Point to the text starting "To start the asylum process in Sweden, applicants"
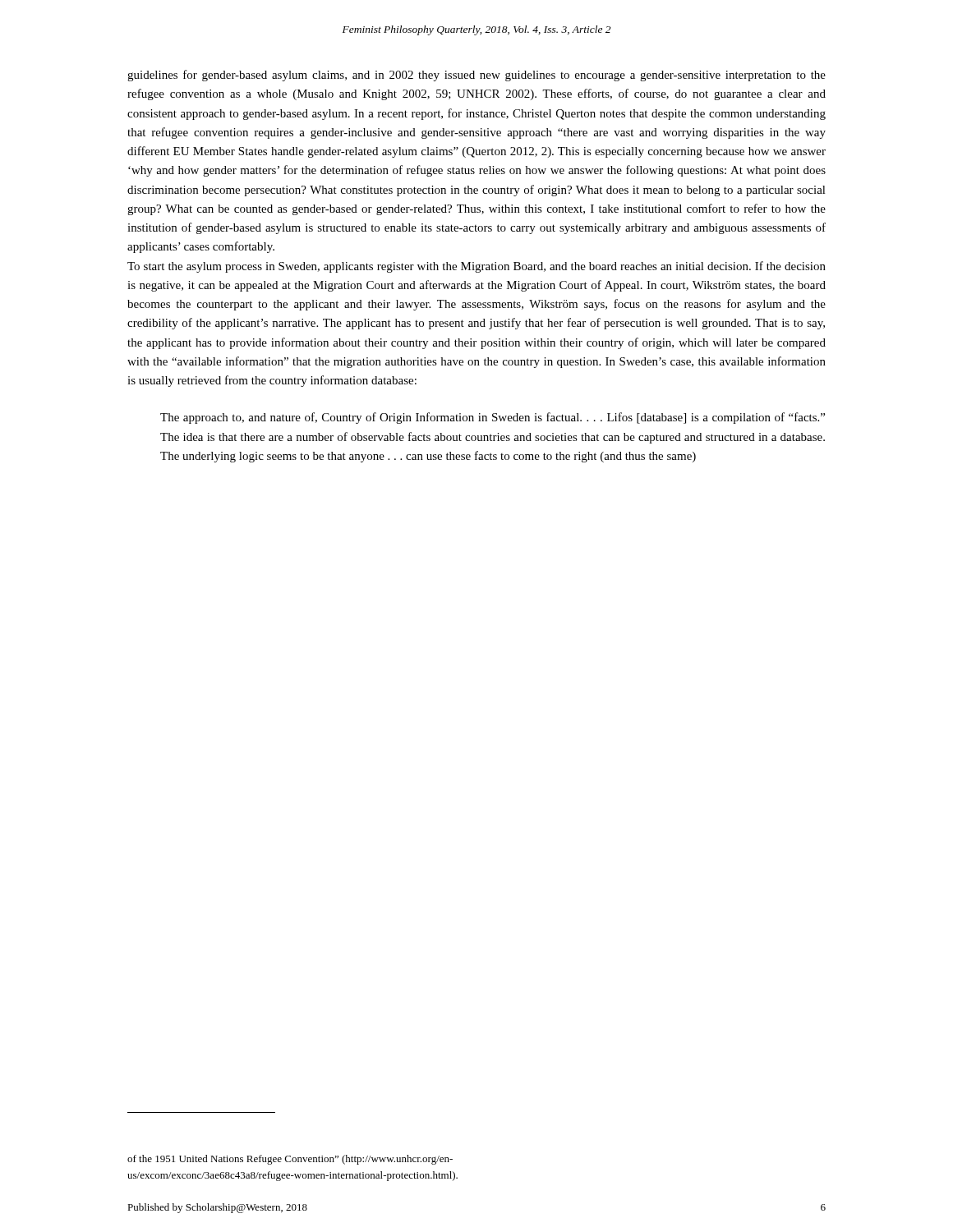The image size is (953, 1232). click(476, 323)
